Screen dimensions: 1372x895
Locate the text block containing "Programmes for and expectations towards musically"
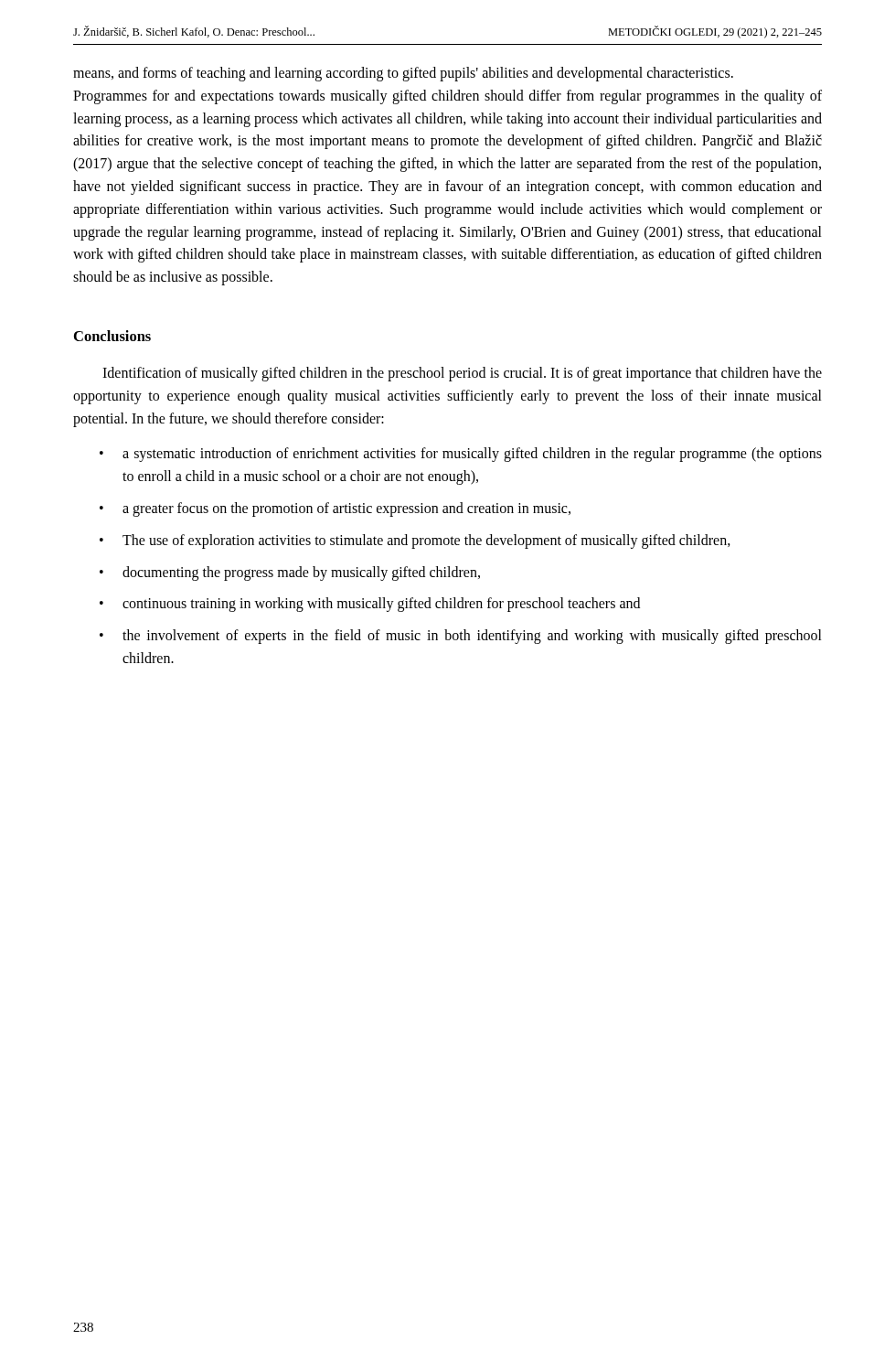pyautogui.click(x=448, y=187)
